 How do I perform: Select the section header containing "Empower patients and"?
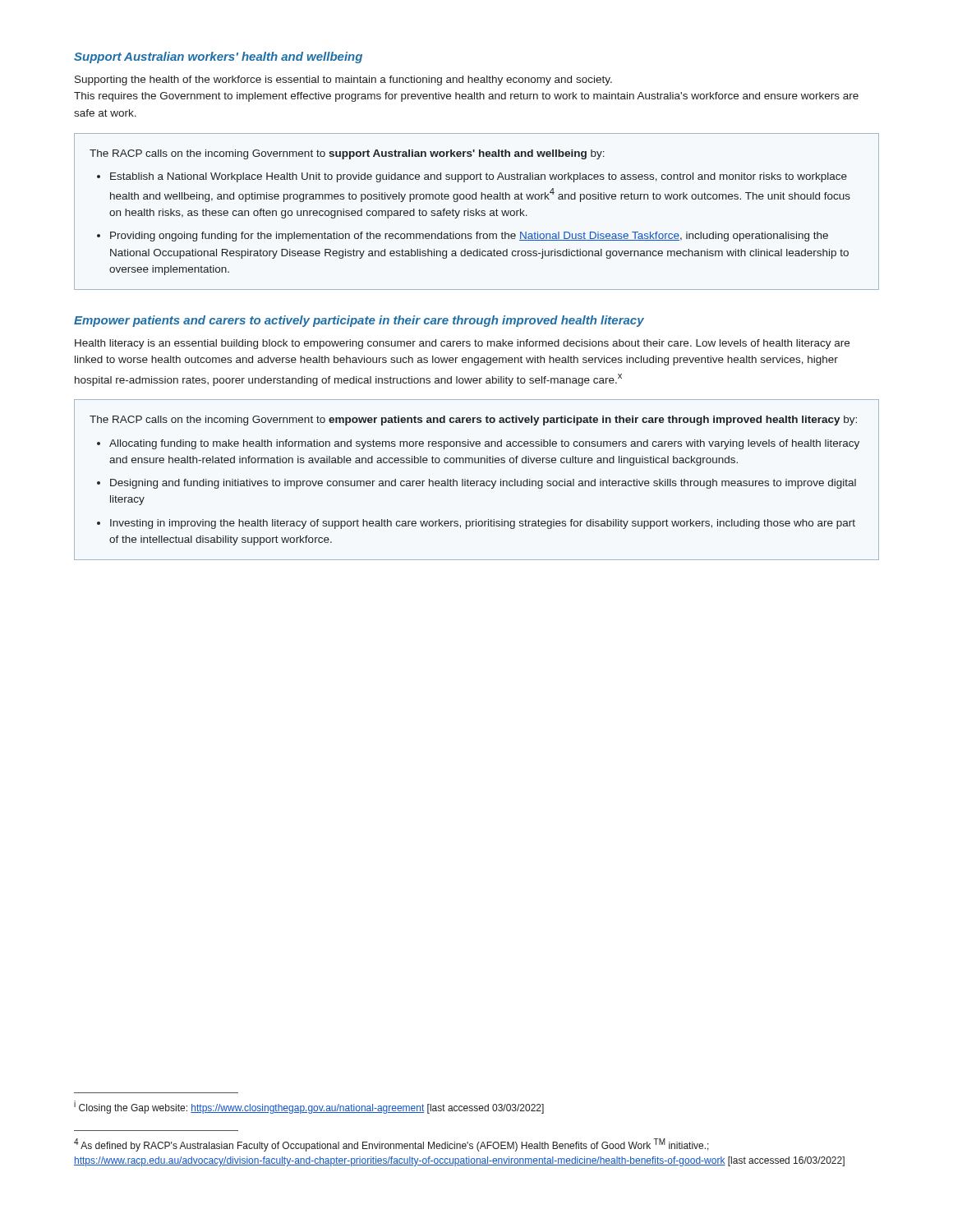click(359, 320)
